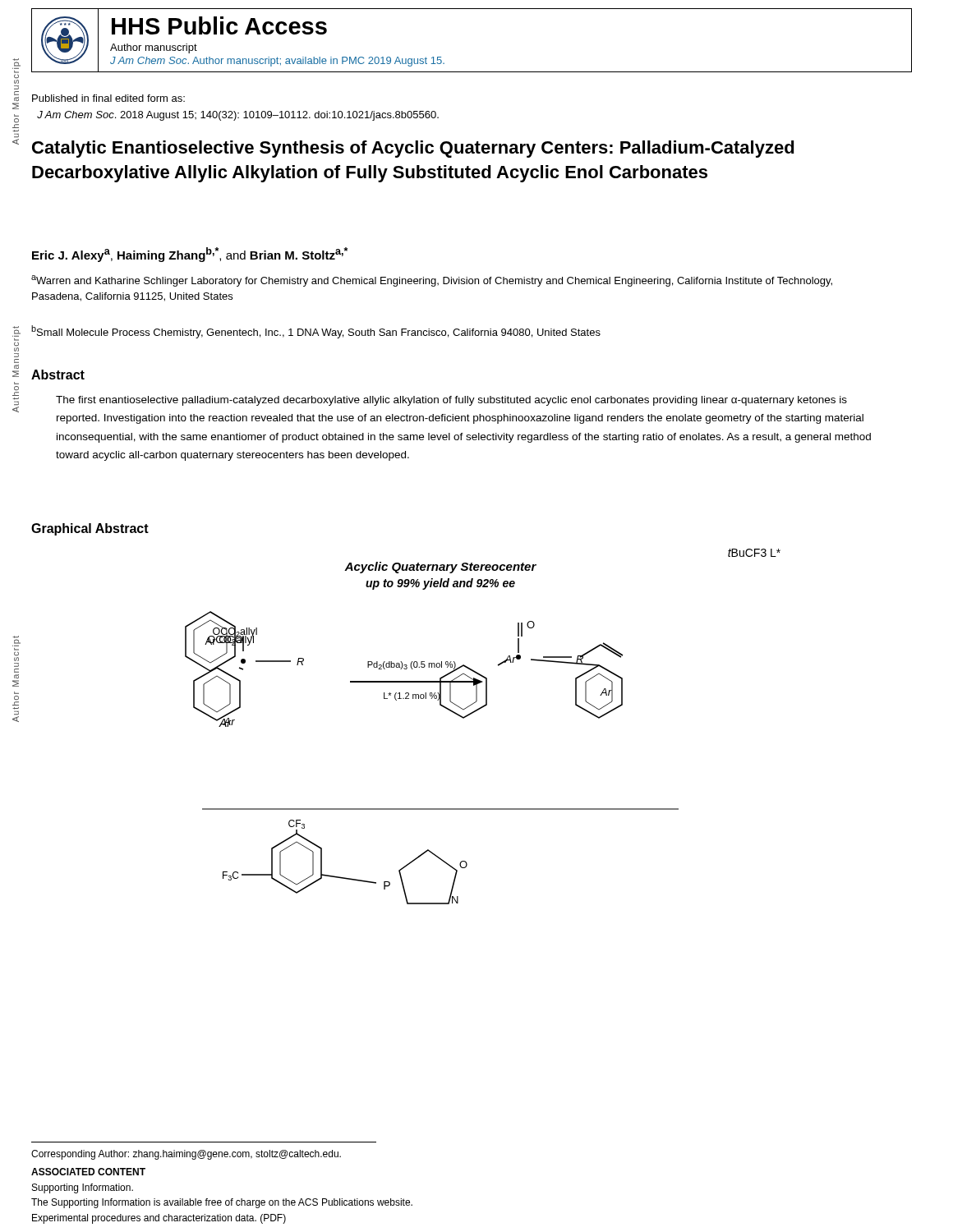953x1232 pixels.
Task: Navigate to the passage starting "The first enantioselective palladium-catalyzed decarboxylative allylic alkylation"
Action: 464,427
